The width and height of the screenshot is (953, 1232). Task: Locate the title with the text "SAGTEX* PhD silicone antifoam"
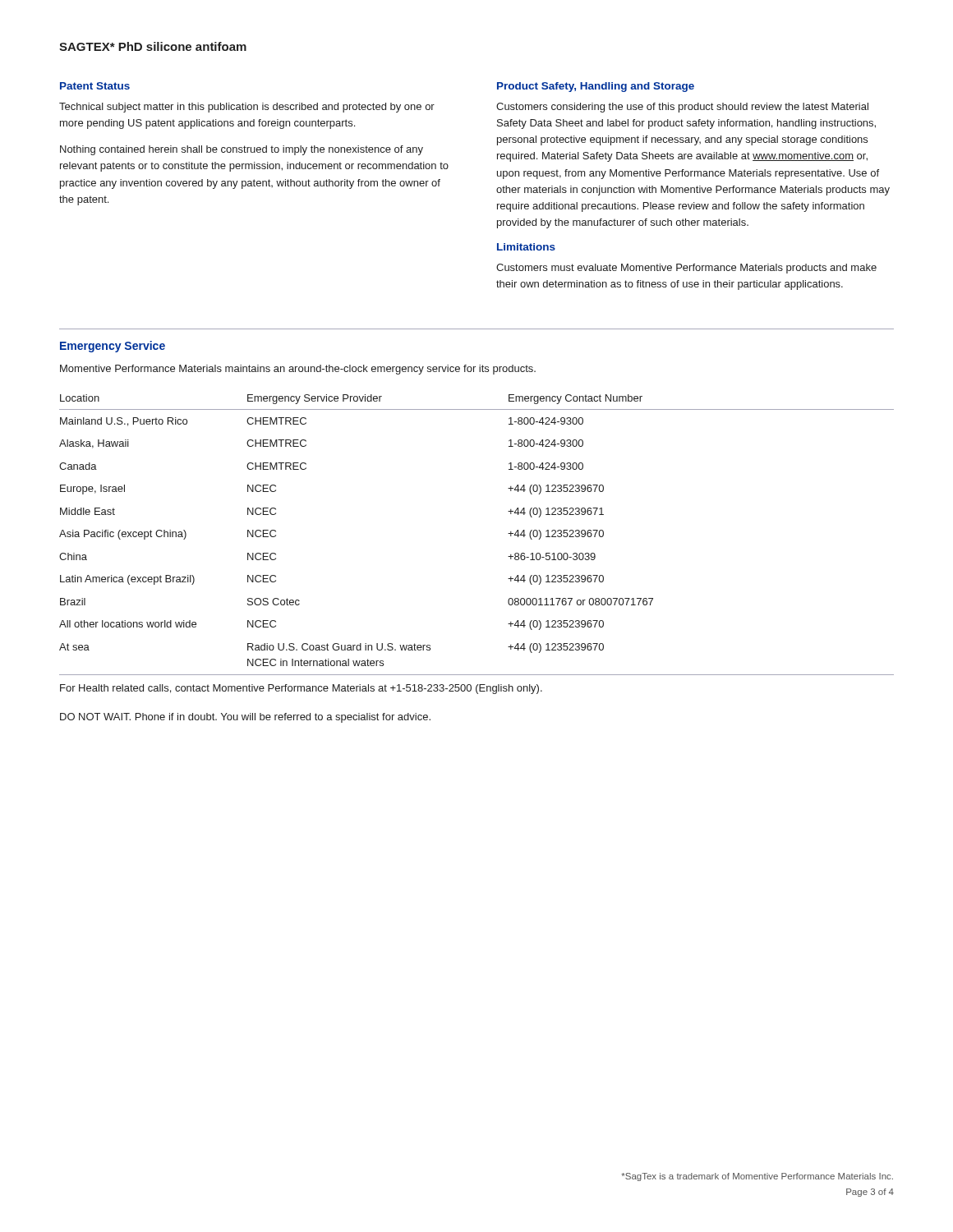coord(153,46)
